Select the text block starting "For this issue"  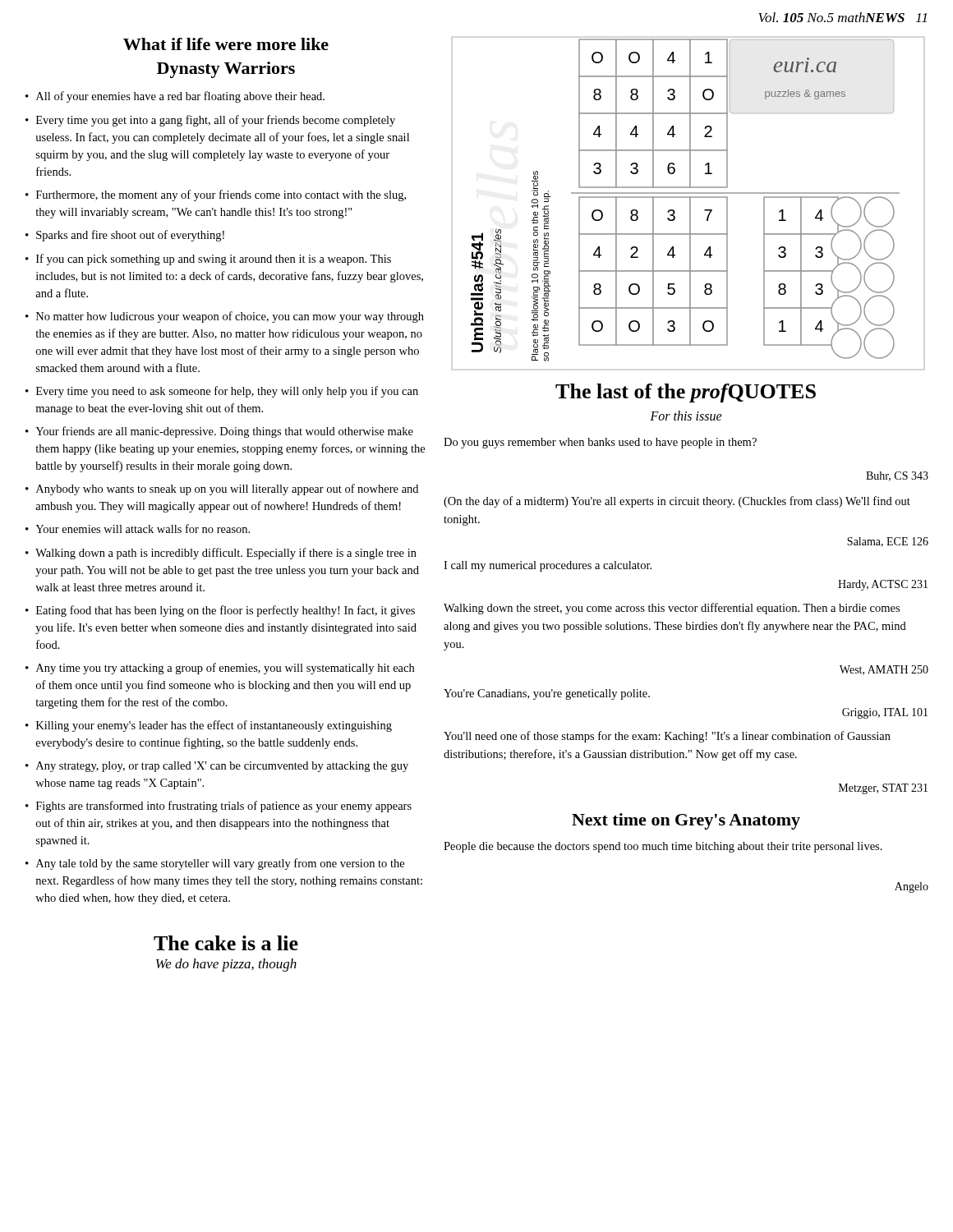click(x=686, y=416)
